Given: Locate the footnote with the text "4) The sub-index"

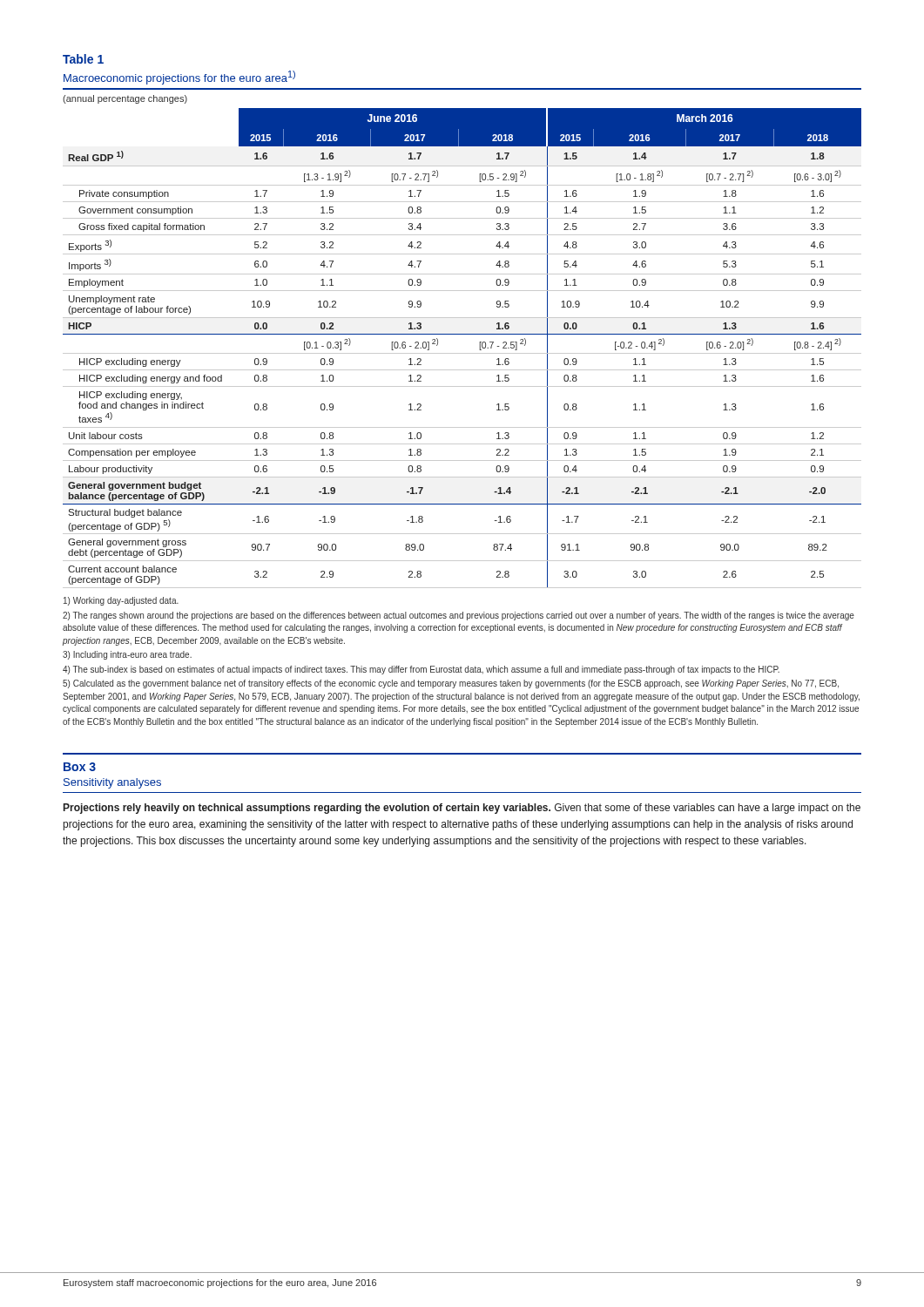Looking at the screenshot, I should pos(462,670).
